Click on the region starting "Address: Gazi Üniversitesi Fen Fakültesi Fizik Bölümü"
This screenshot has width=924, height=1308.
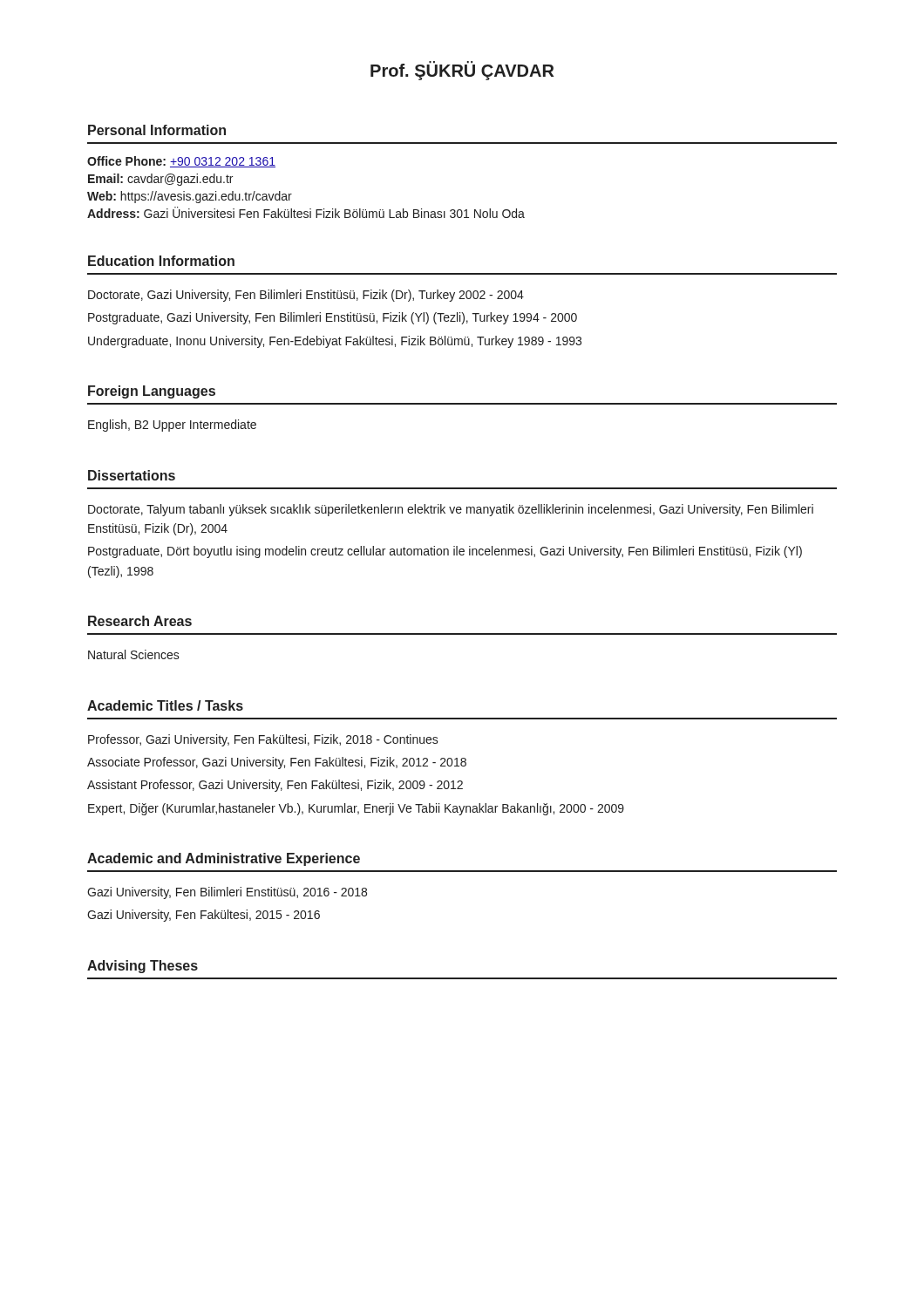[x=306, y=214]
